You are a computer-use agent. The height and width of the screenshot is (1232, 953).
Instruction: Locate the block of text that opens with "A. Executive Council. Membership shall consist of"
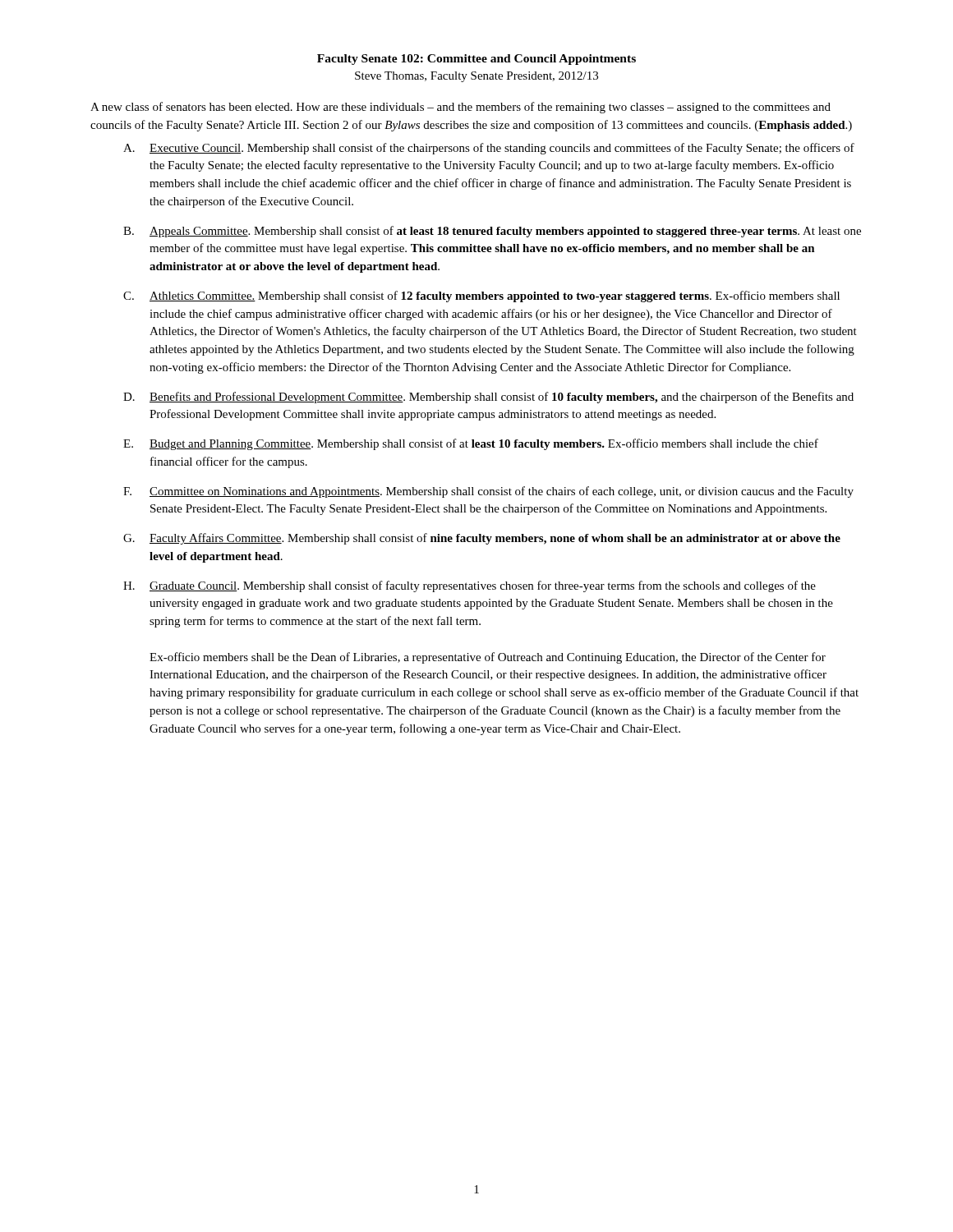pyautogui.click(x=493, y=175)
